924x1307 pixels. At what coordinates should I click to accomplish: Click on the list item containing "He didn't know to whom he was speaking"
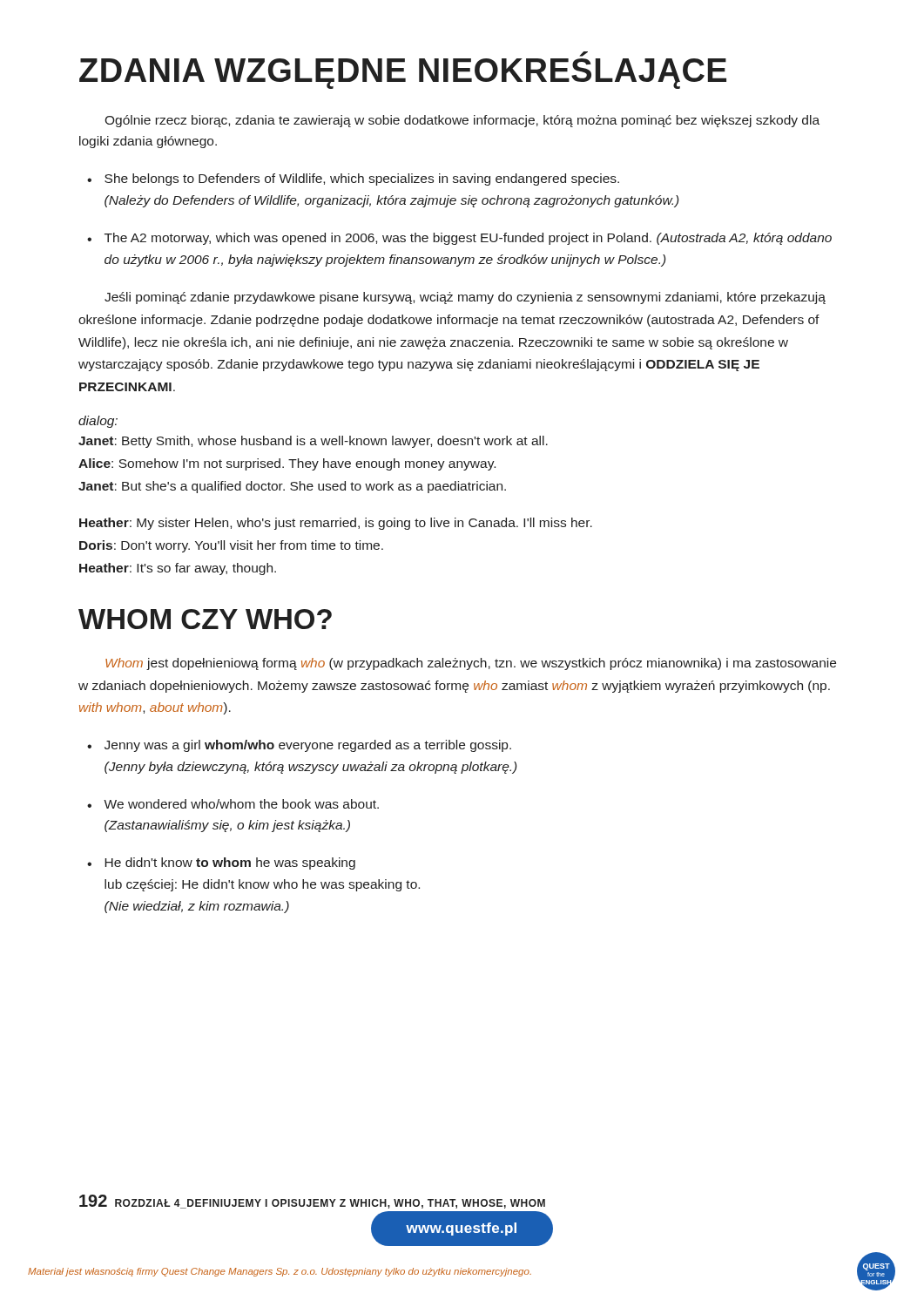(263, 885)
